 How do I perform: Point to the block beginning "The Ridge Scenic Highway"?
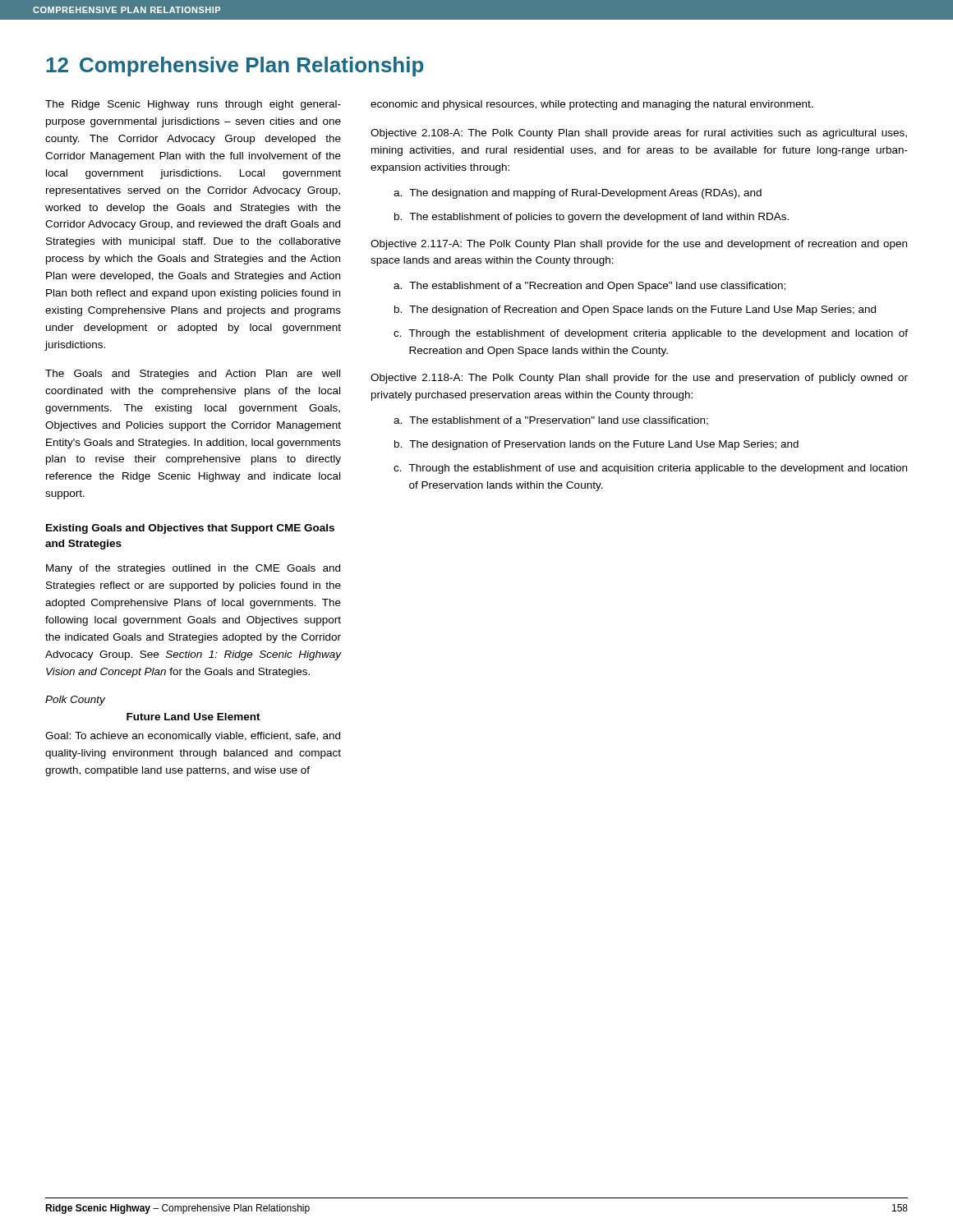click(193, 224)
